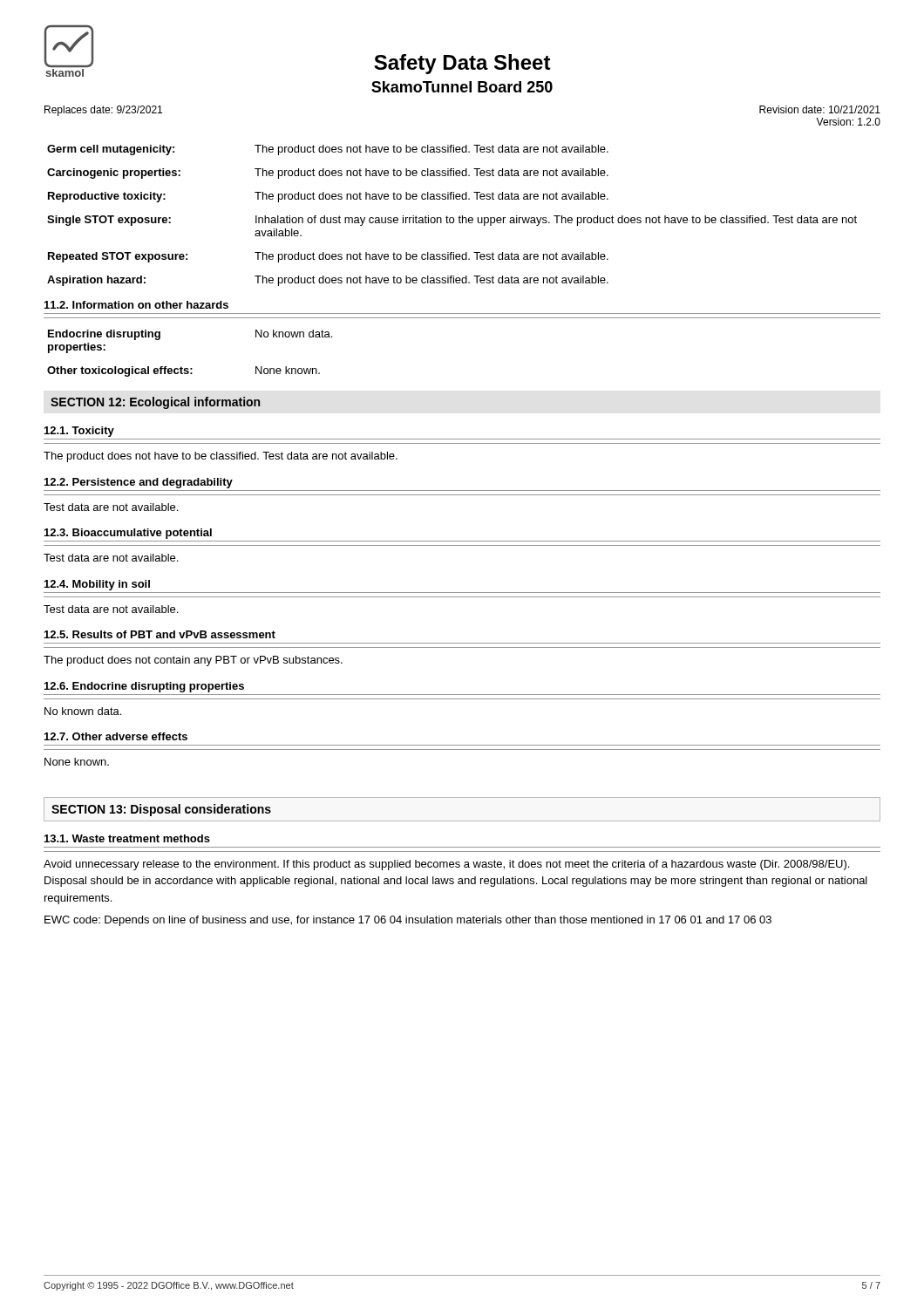
Task: Where does it say "Safety Data Sheet SkamoTunnel Board 250"?
Action: pos(462,74)
